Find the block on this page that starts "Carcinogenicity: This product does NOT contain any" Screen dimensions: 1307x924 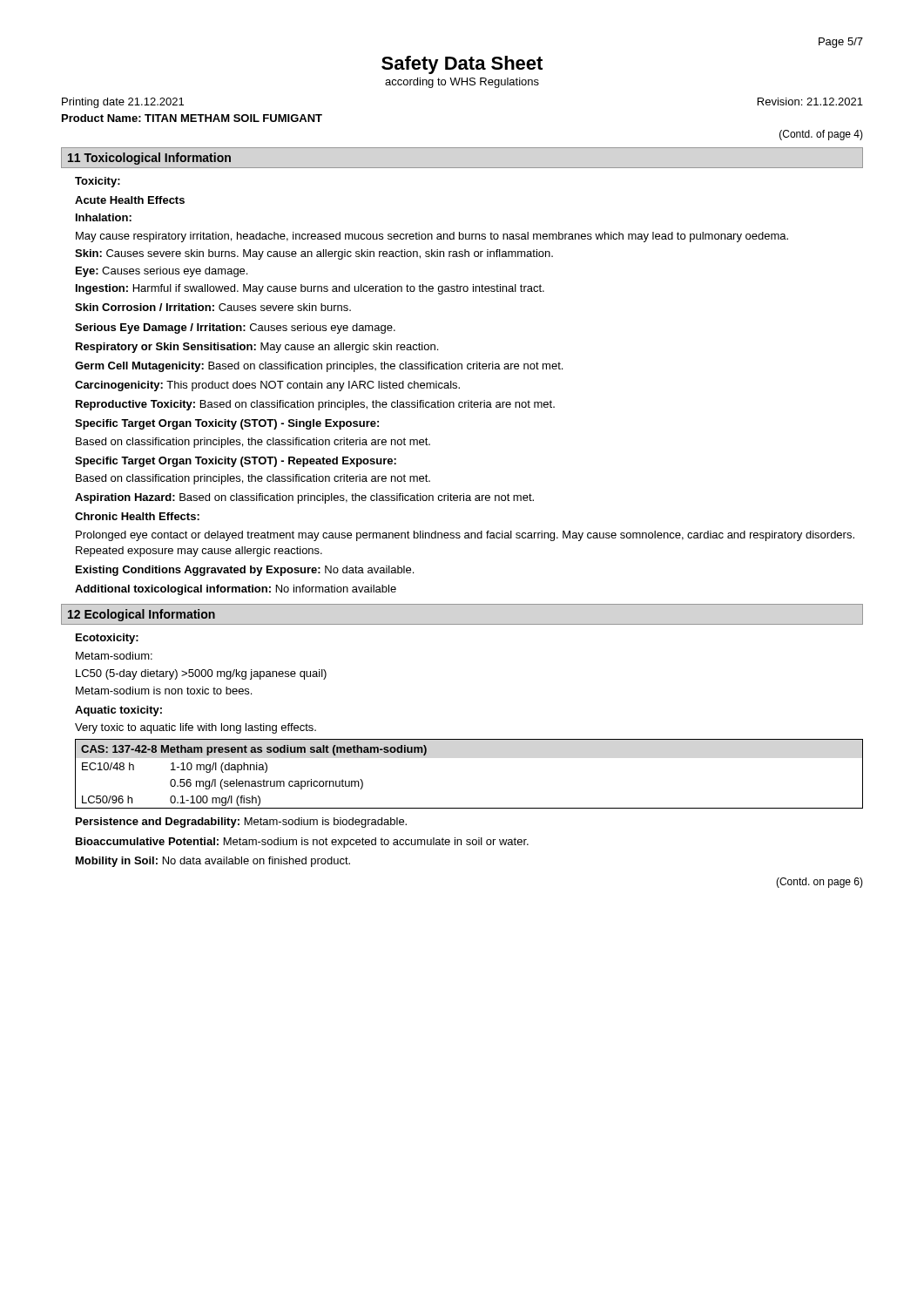click(469, 385)
